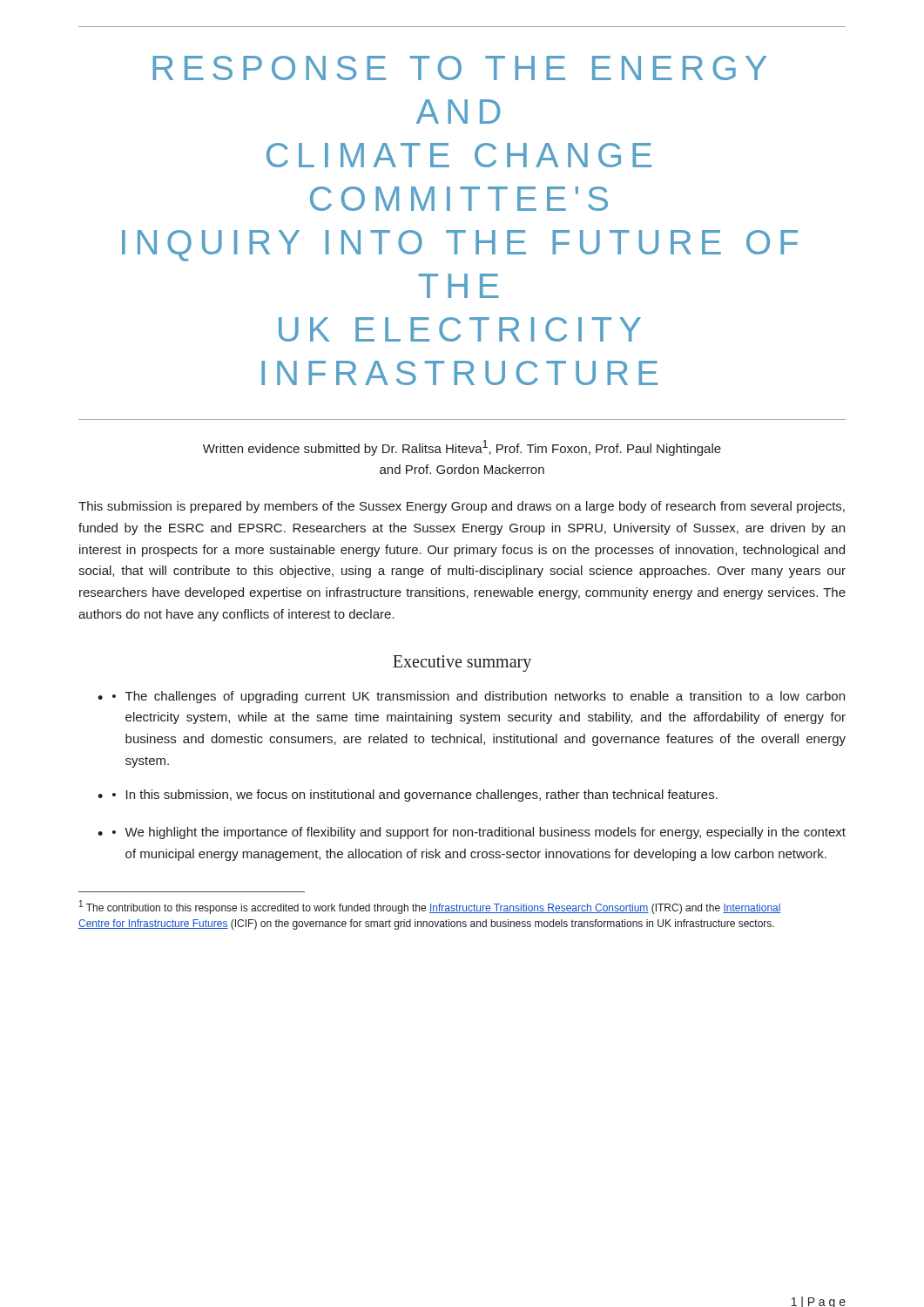
Task: Select the list item with the text "• The challenges"
Action: pos(479,728)
